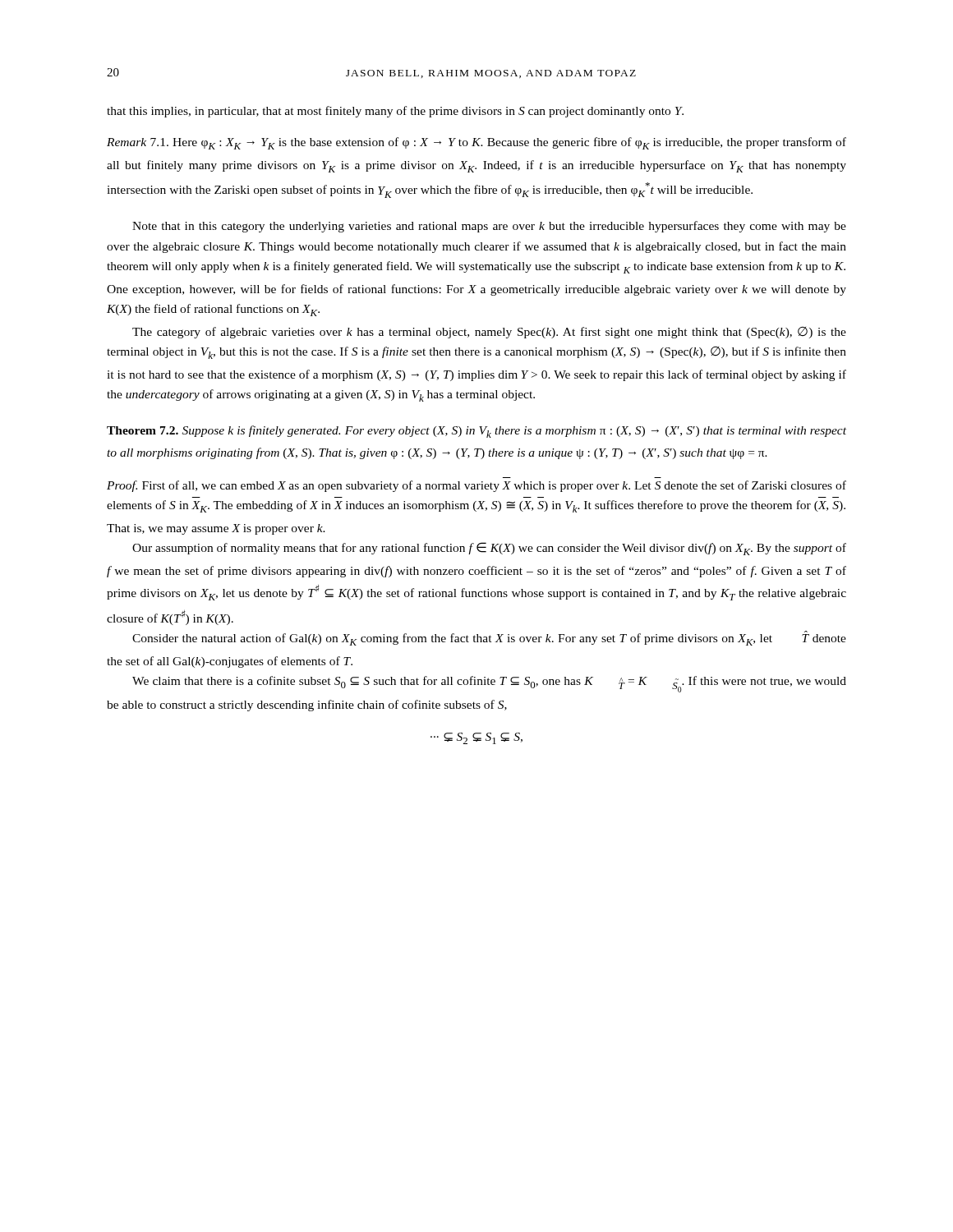Locate the text block containing "that this implies, in"
Viewport: 953px width, 1232px height.
click(476, 111)
